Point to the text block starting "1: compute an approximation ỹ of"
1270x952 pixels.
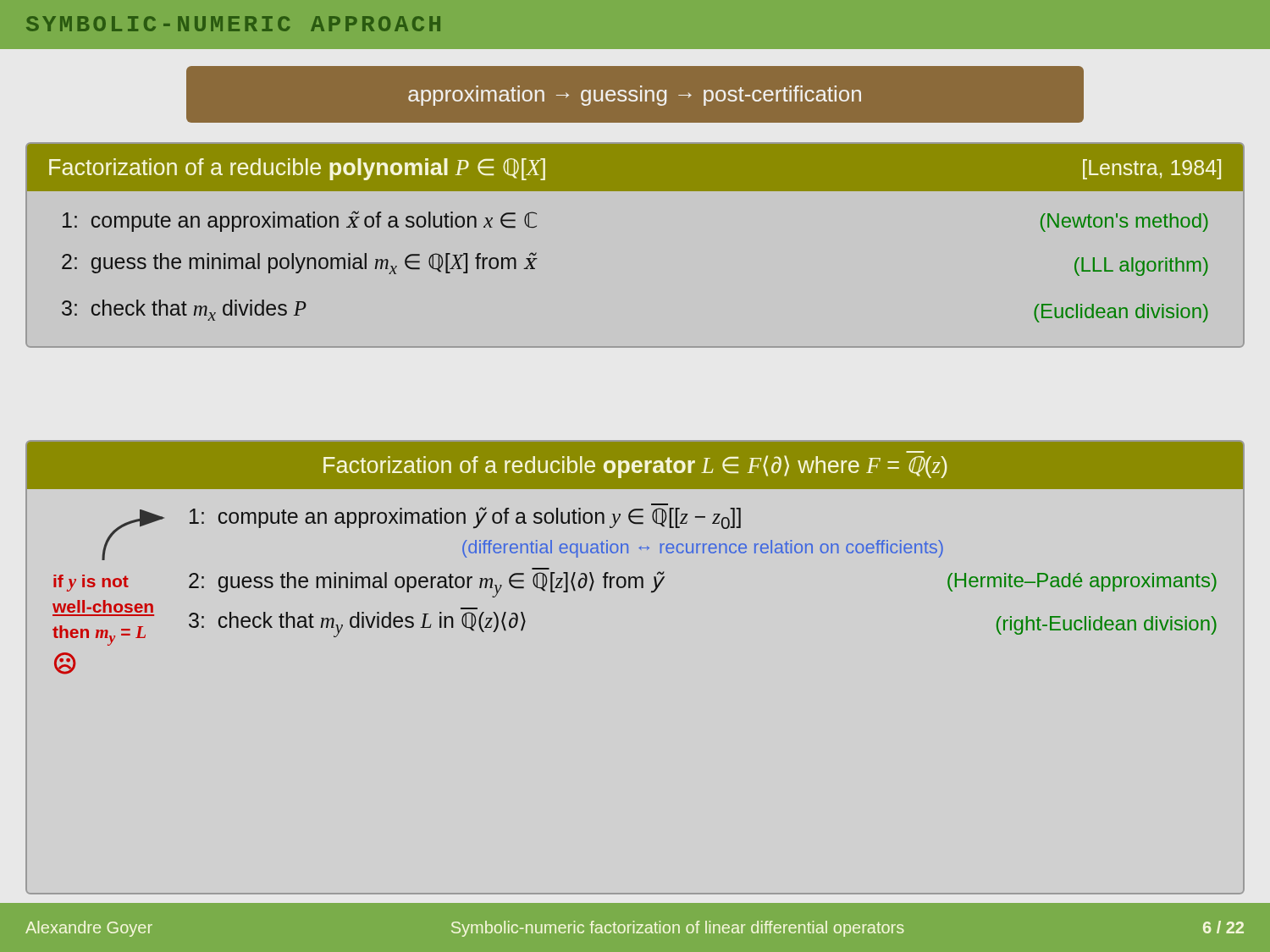[x=465, y=518]
